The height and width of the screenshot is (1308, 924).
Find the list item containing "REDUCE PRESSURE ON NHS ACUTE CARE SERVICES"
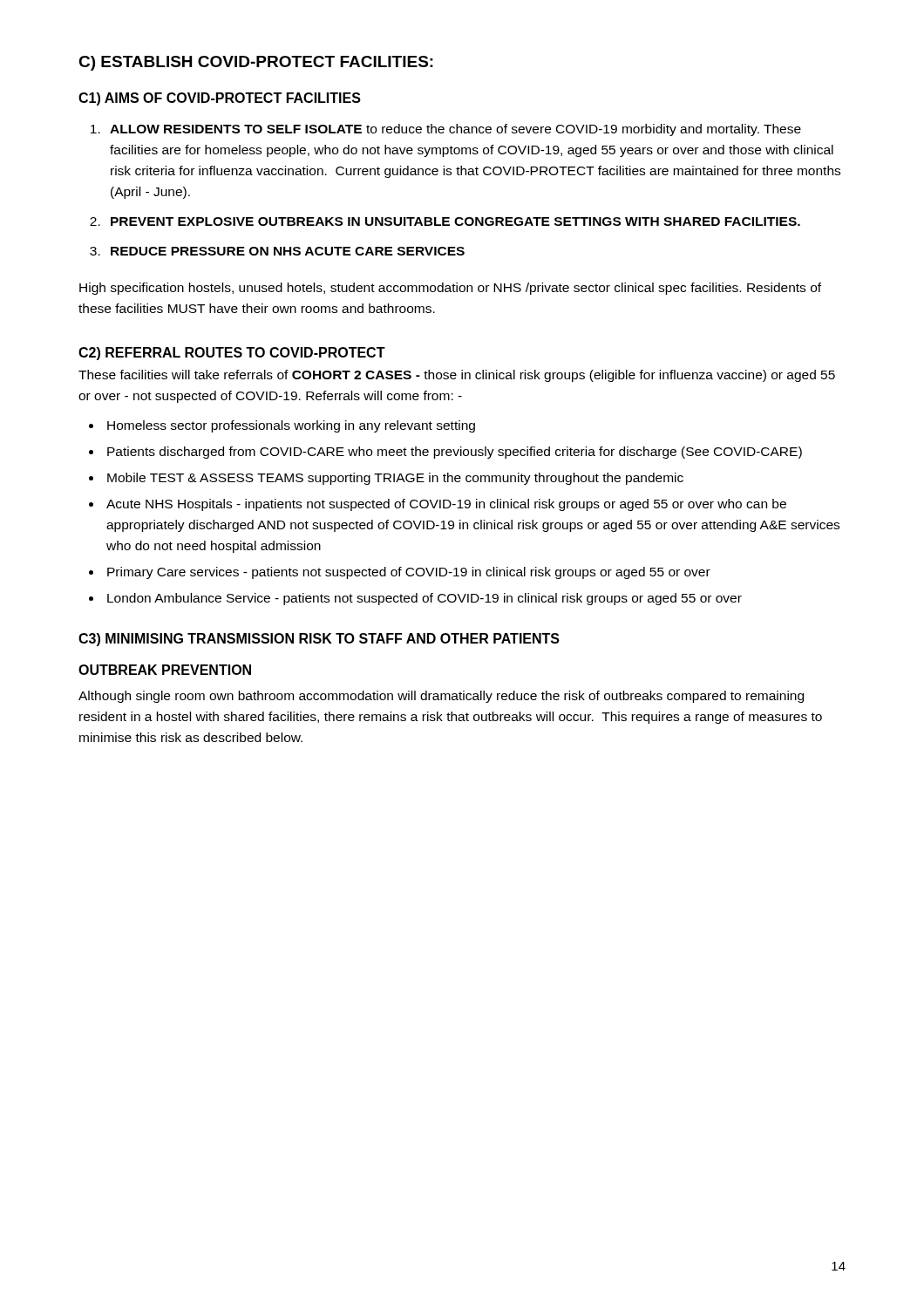pos(287,251)
